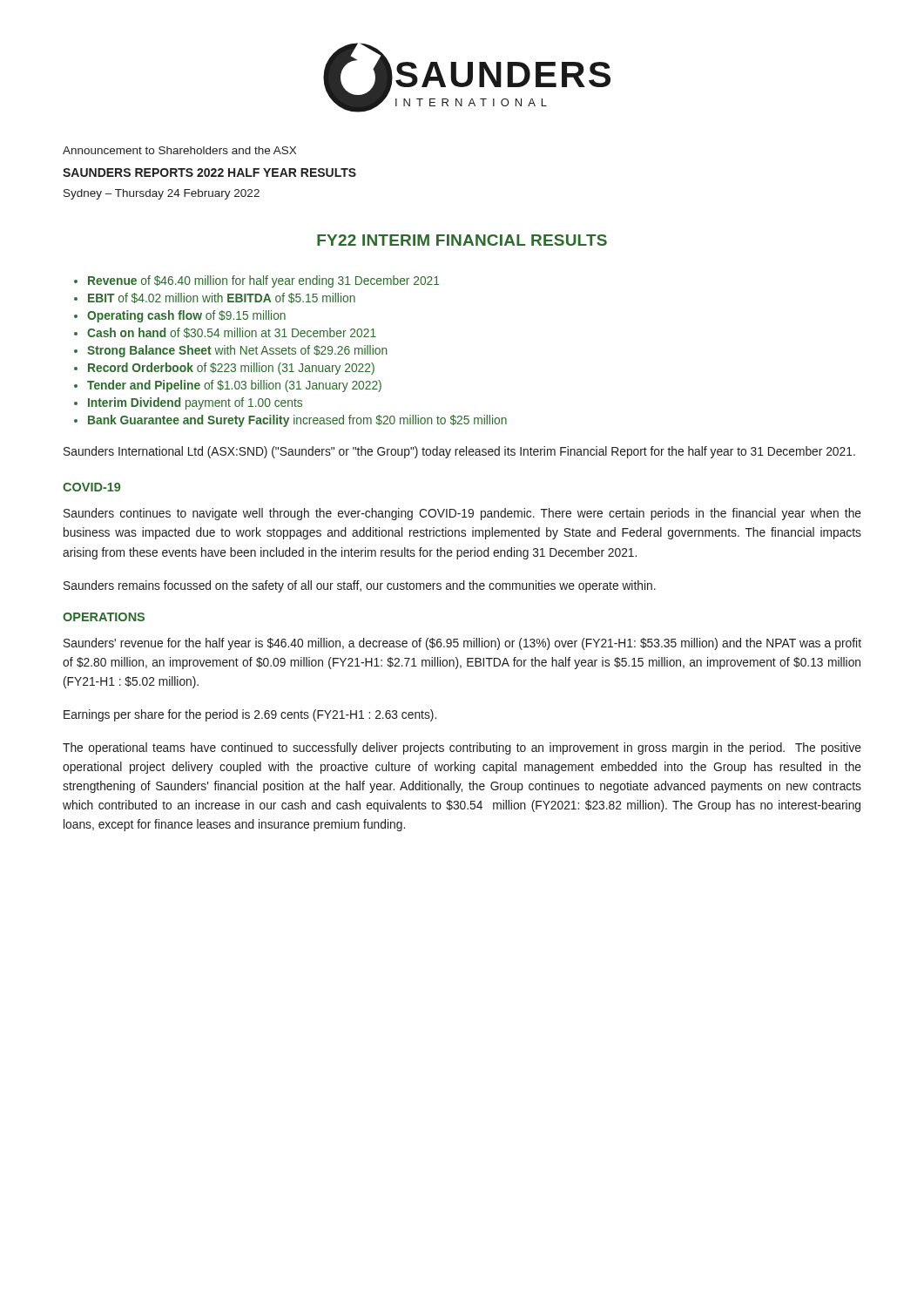The image size is (924, 1307).
Task: Select the region starting "Cash on hand of"
Action: coord(232,333)
